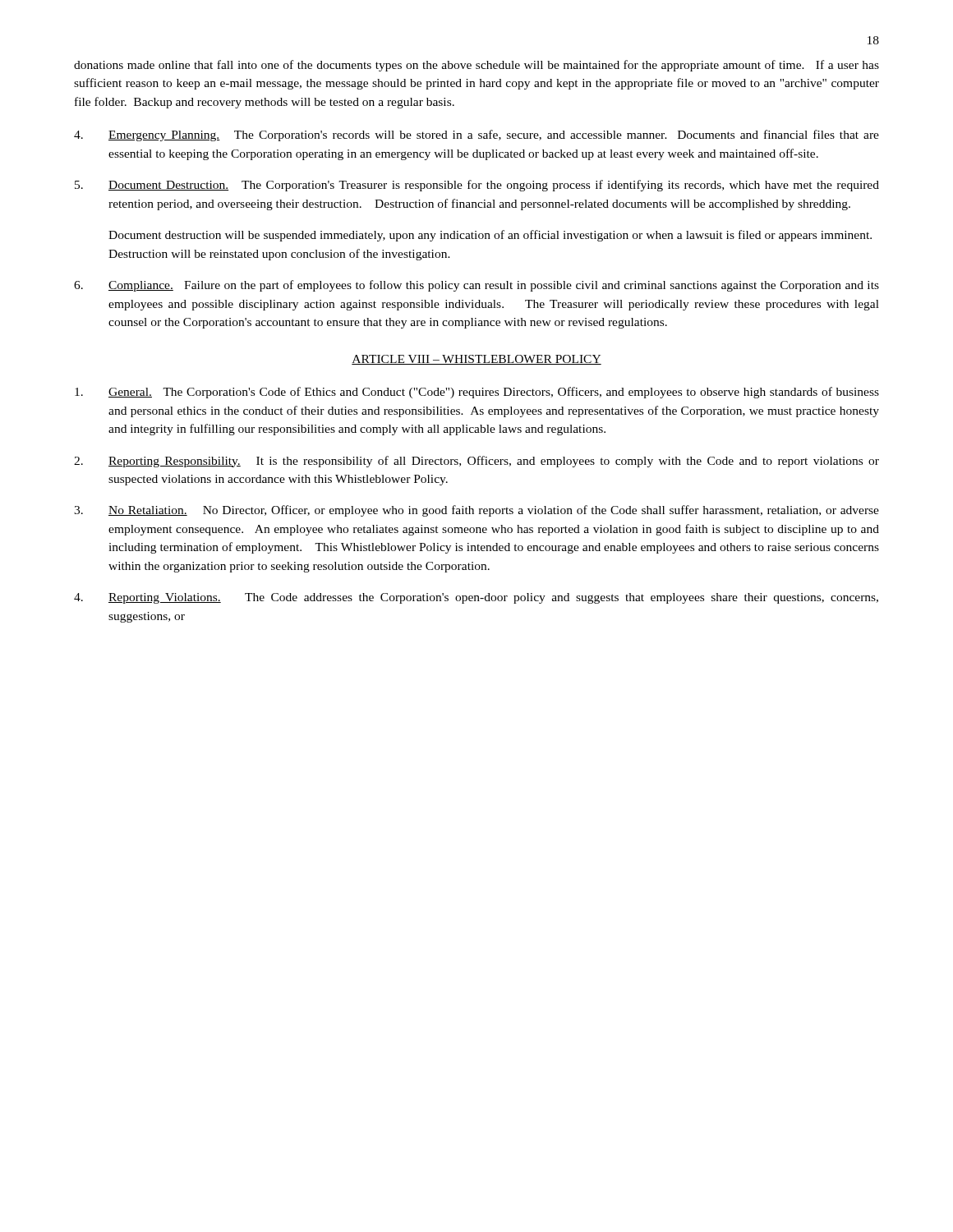Point to the passage starting "ARTICLE VIII – WHISTLEBLOWER POLICY"
This screenshot has height=1232, width=953.
click(476, 358)
